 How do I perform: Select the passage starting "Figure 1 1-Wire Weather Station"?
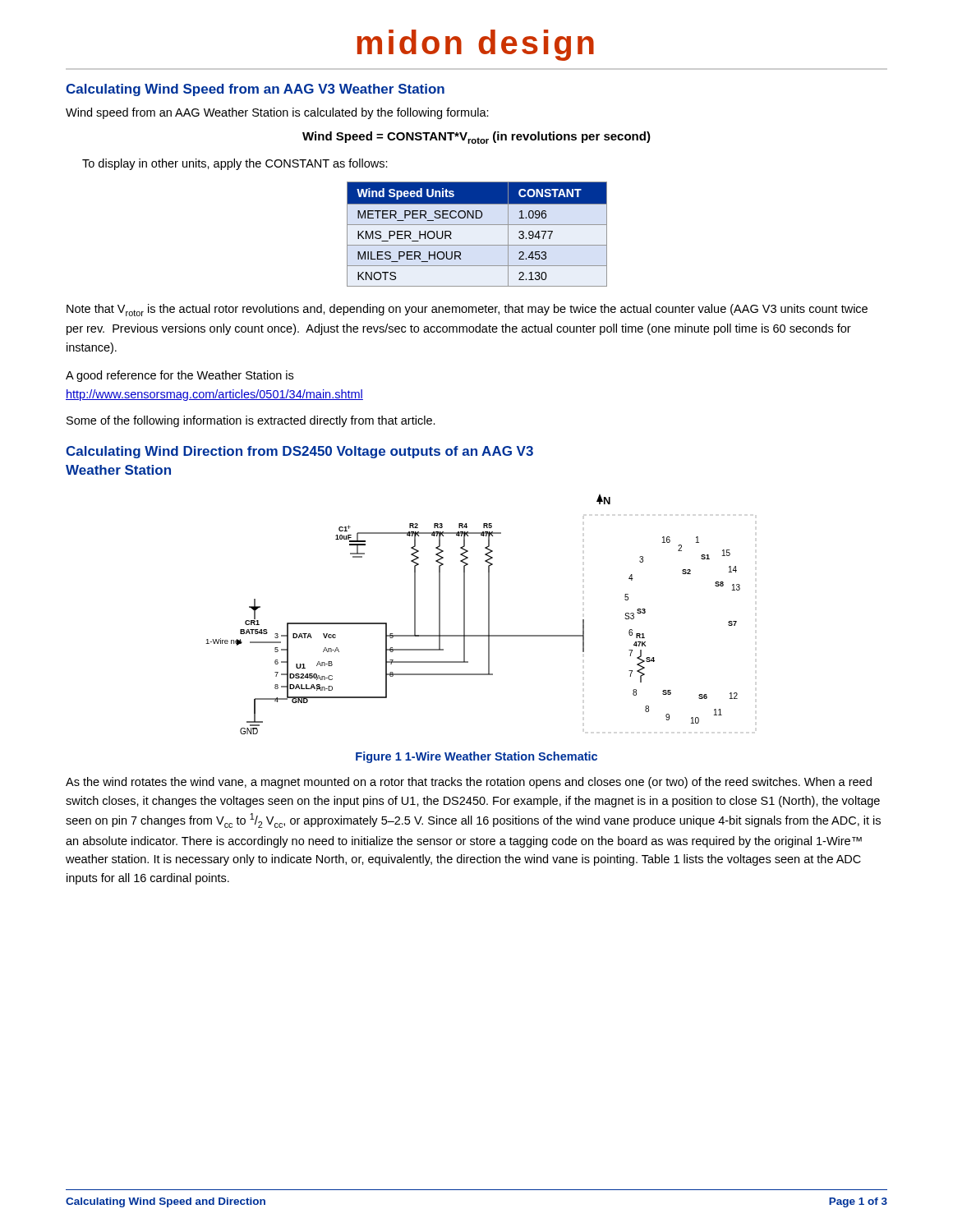476,757
